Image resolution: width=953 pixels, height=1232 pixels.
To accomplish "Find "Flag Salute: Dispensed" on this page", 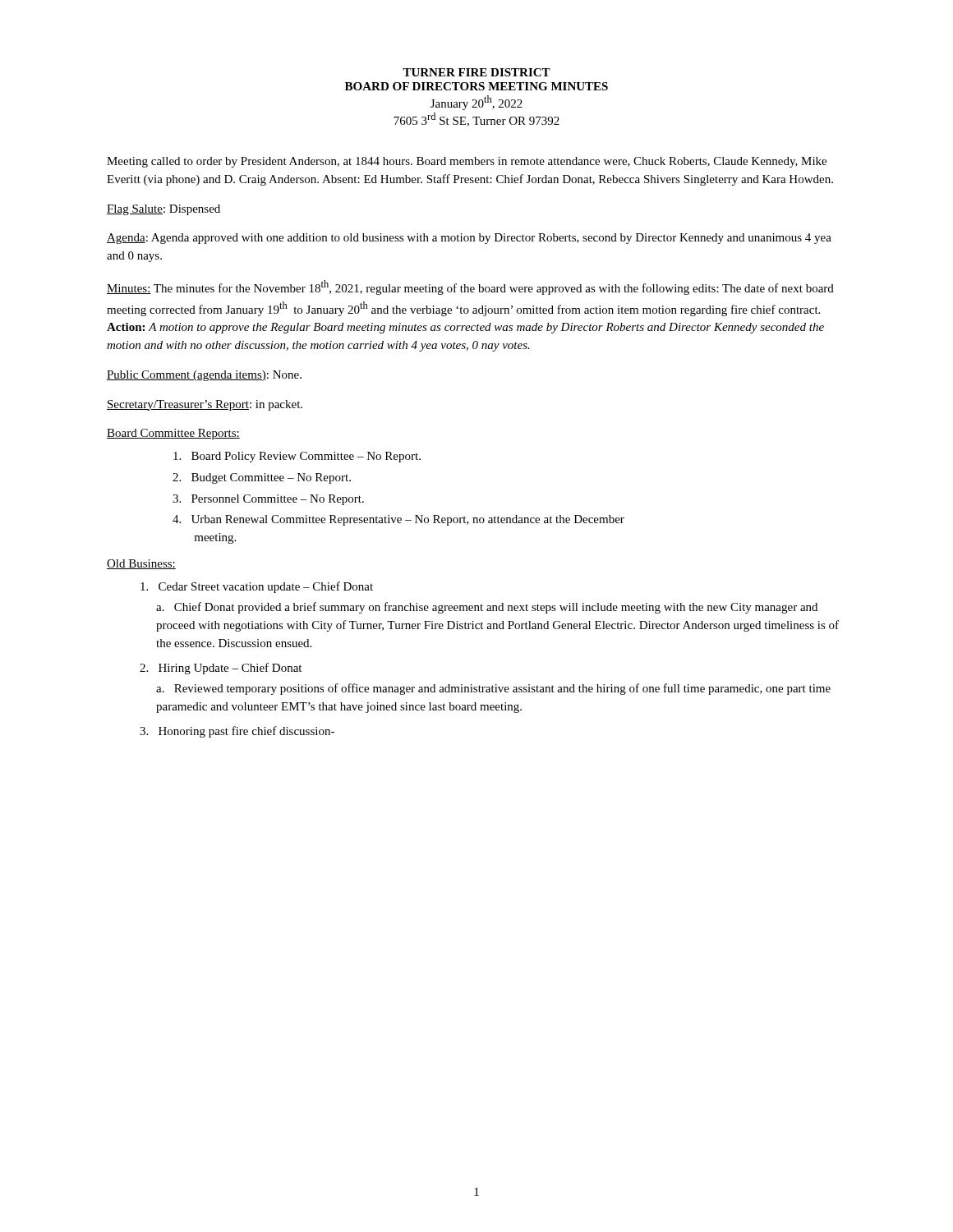I will pos(164,208).
